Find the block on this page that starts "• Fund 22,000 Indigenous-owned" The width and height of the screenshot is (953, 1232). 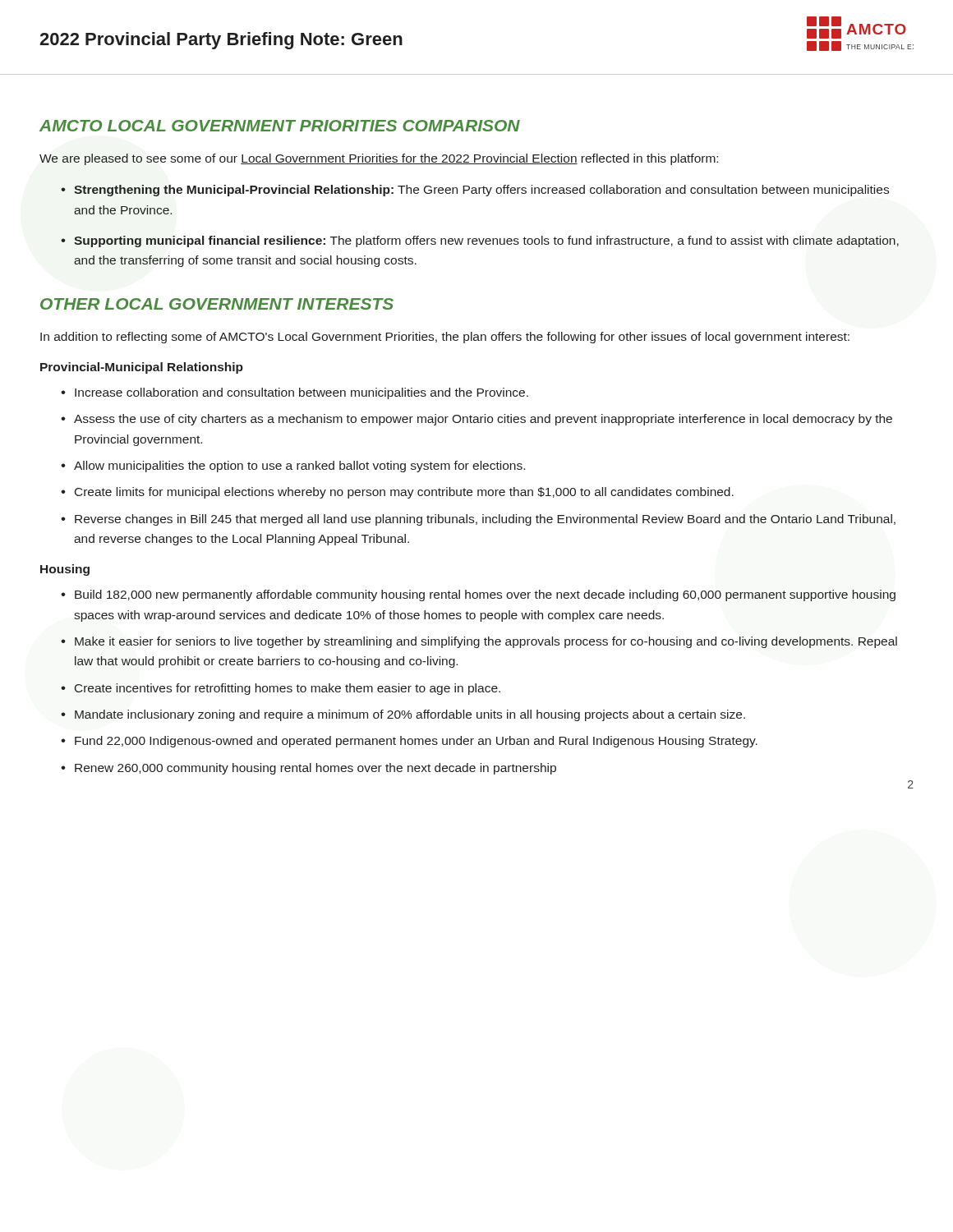coord(410,741)
